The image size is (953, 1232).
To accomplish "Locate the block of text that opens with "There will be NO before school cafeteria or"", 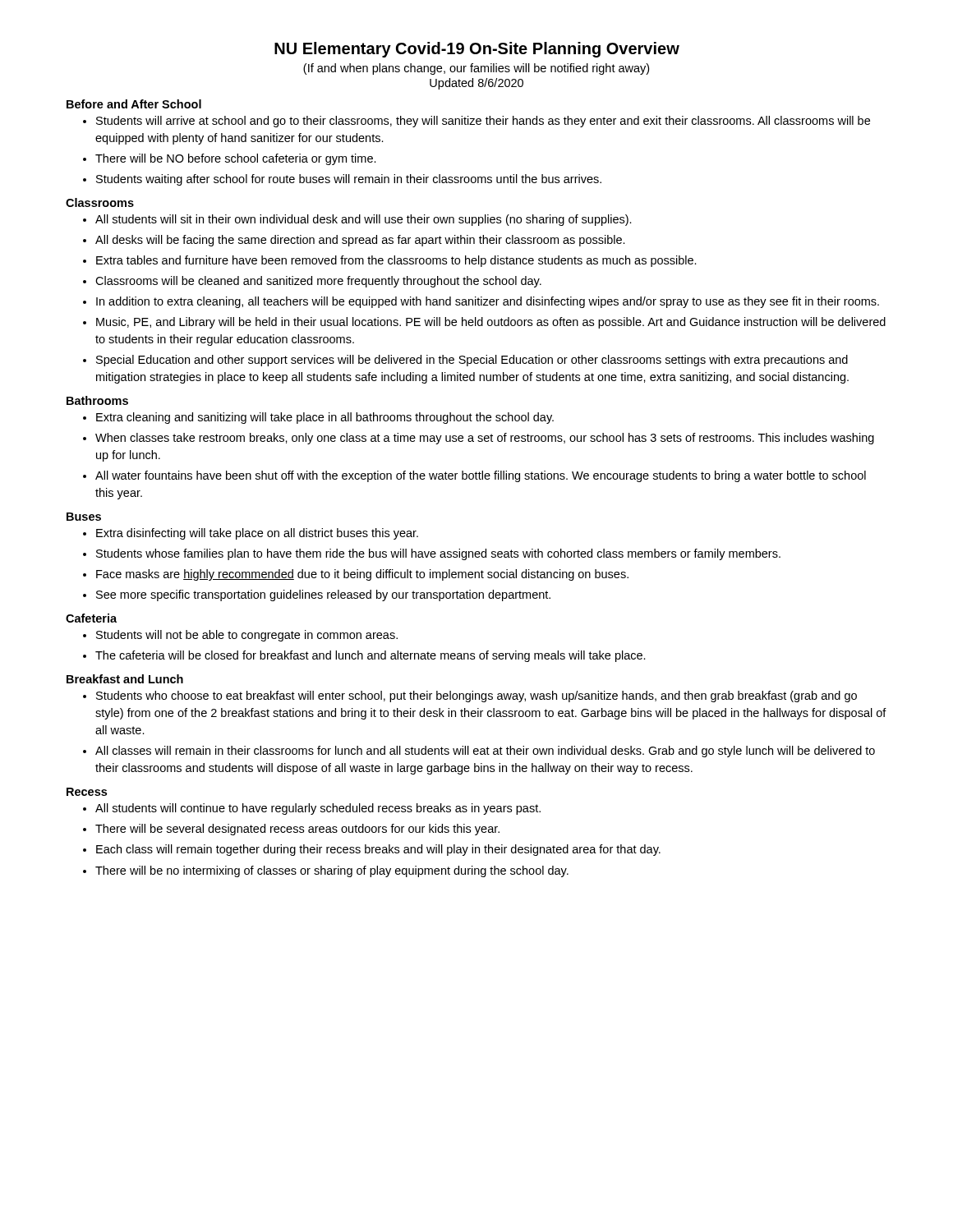I will click(230, 159).
